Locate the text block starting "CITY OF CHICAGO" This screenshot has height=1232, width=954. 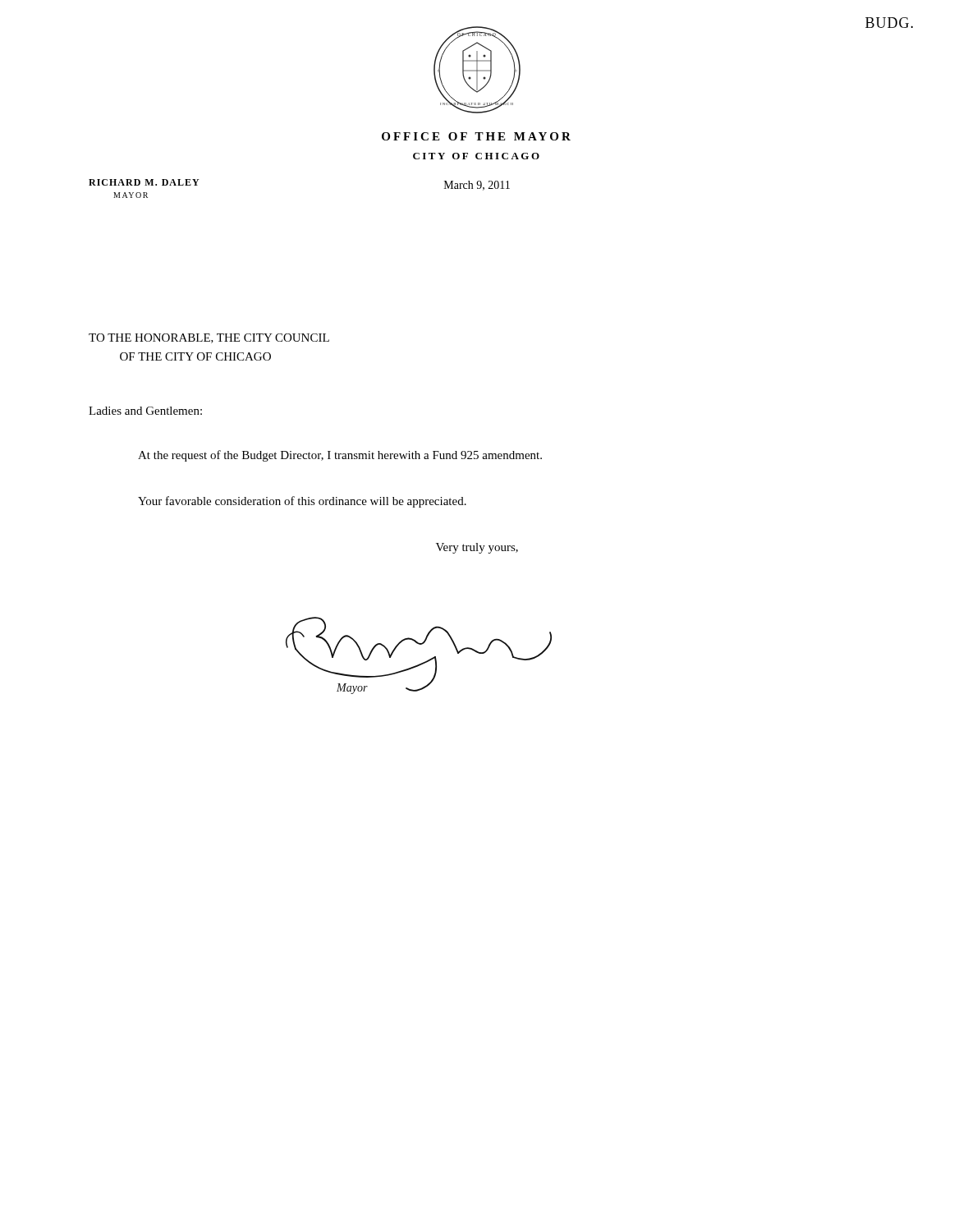(477, 156)
